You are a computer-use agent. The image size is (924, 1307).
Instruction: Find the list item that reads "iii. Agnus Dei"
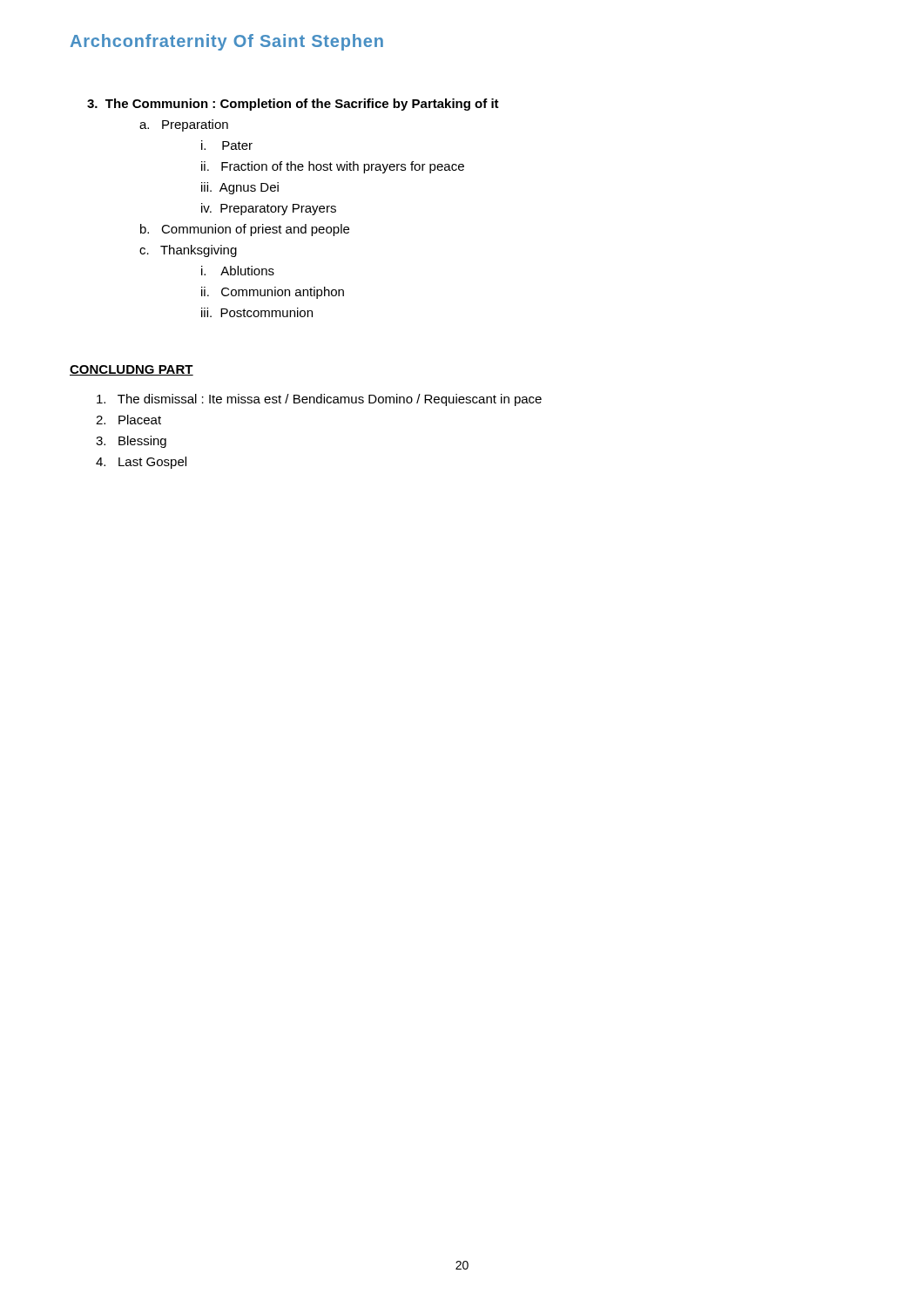(x=240, y=187)
